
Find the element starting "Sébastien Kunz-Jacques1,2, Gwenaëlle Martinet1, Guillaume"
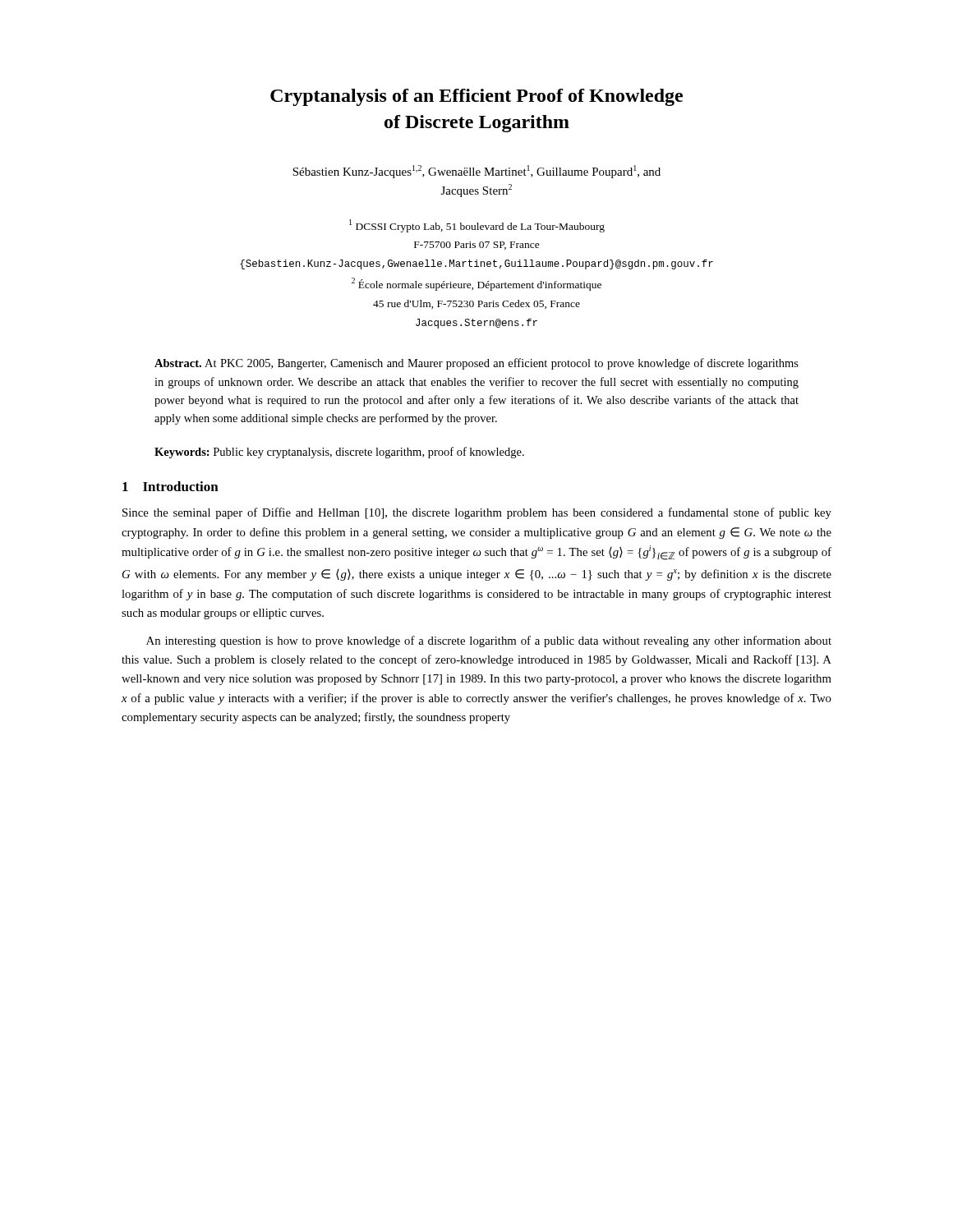476,180
